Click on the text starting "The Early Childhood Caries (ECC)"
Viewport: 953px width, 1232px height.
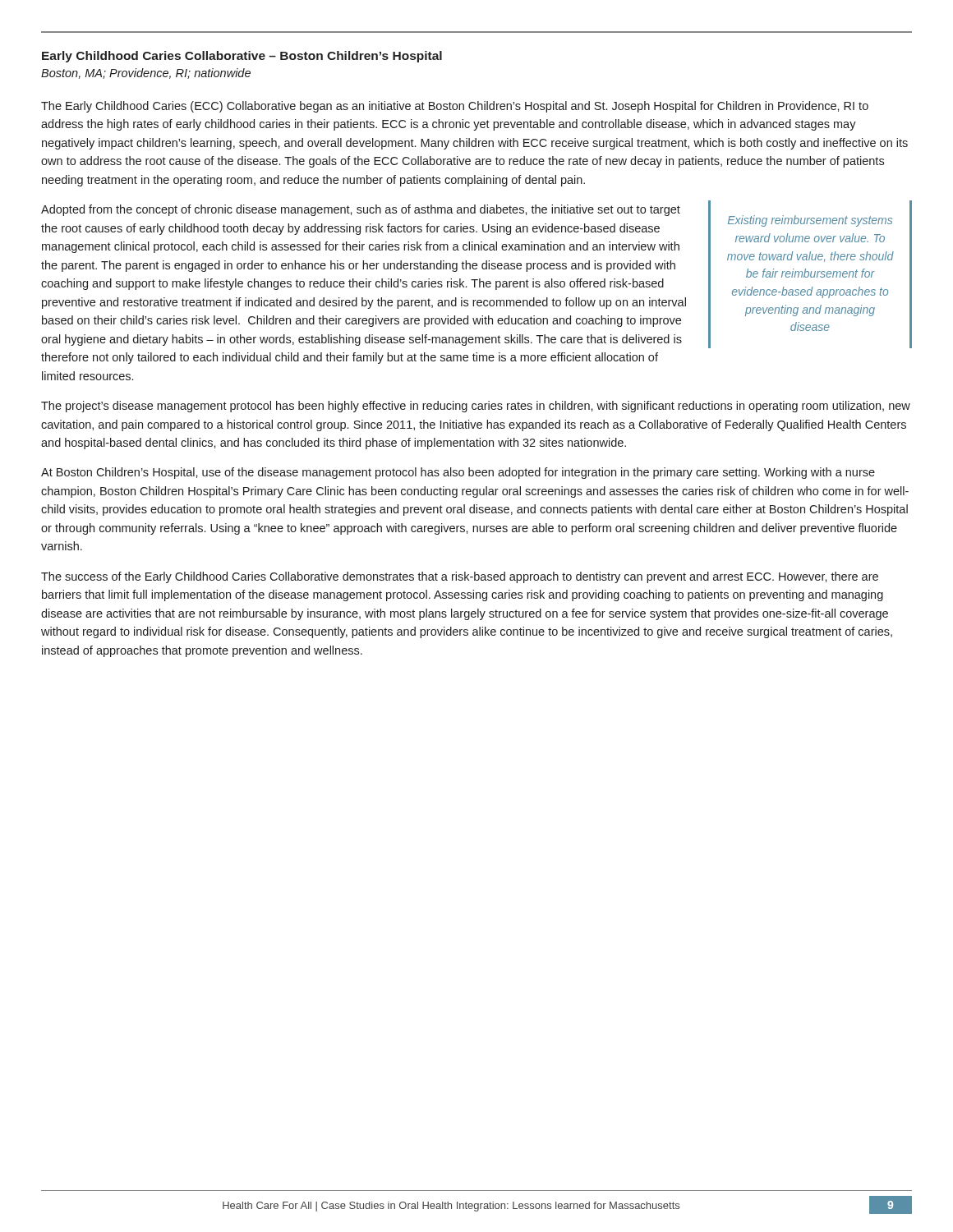tap(475, 143)
